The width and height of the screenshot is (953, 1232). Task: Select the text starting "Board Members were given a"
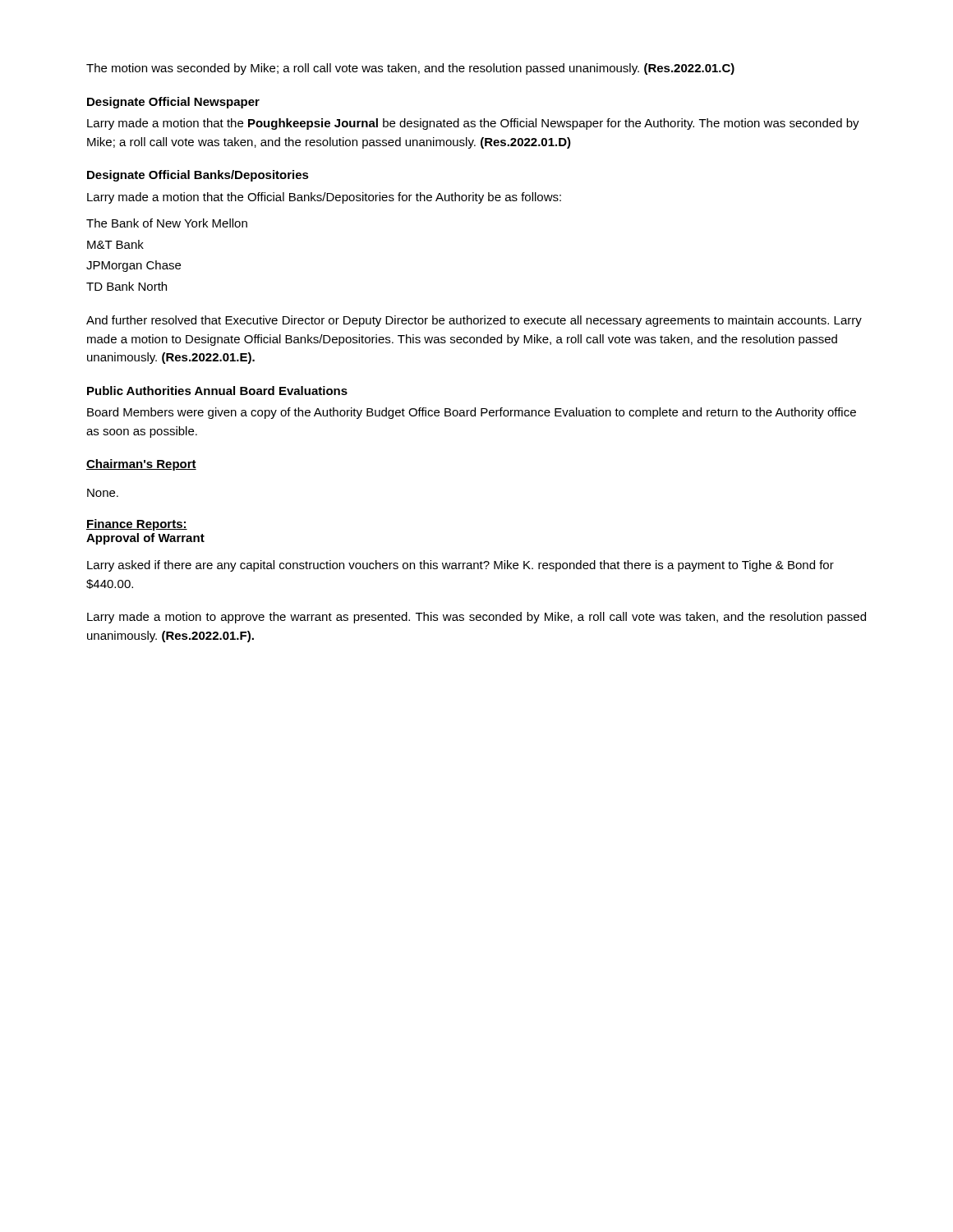[x=471, y=421]
